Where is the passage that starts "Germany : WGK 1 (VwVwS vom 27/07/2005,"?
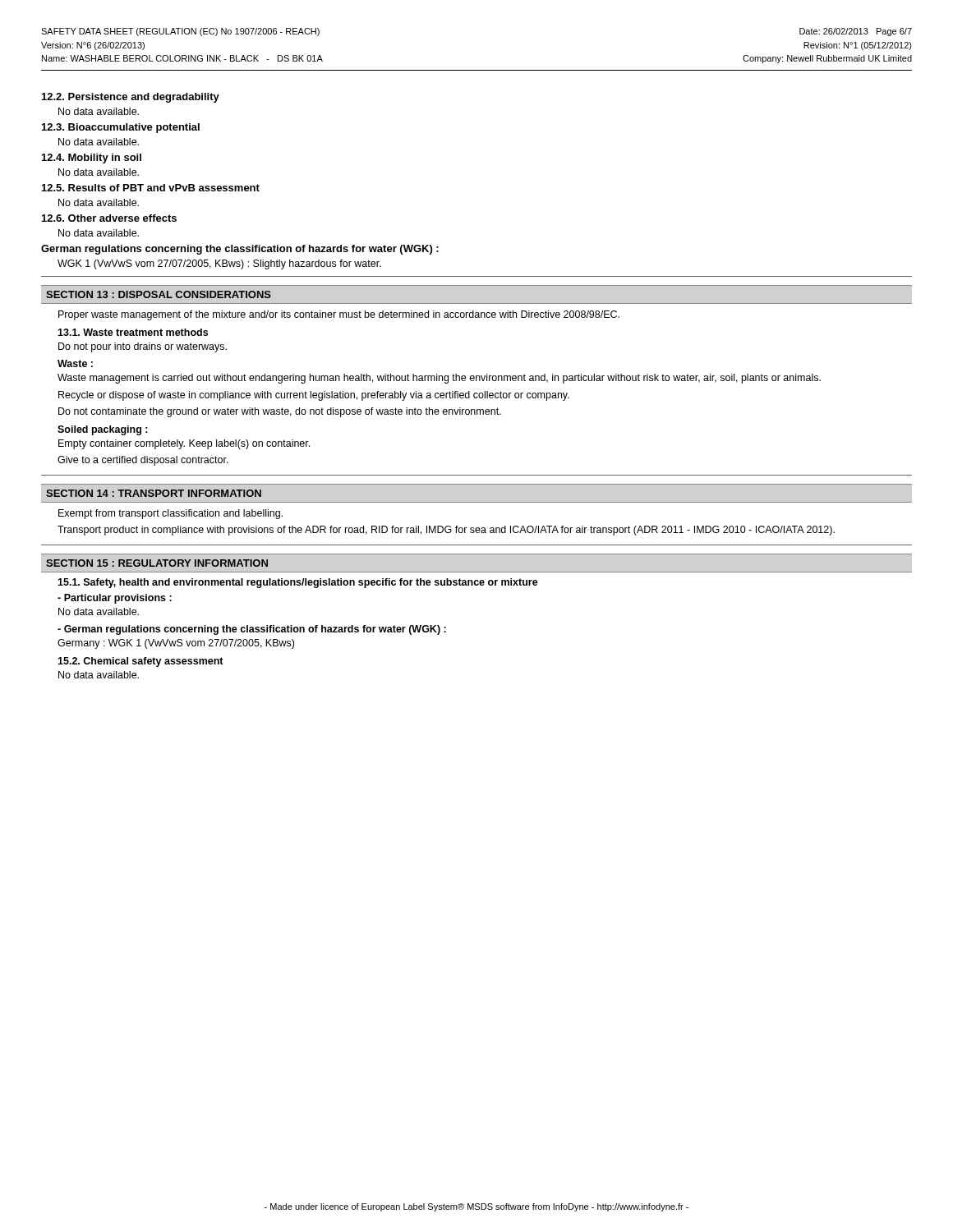 176,643
